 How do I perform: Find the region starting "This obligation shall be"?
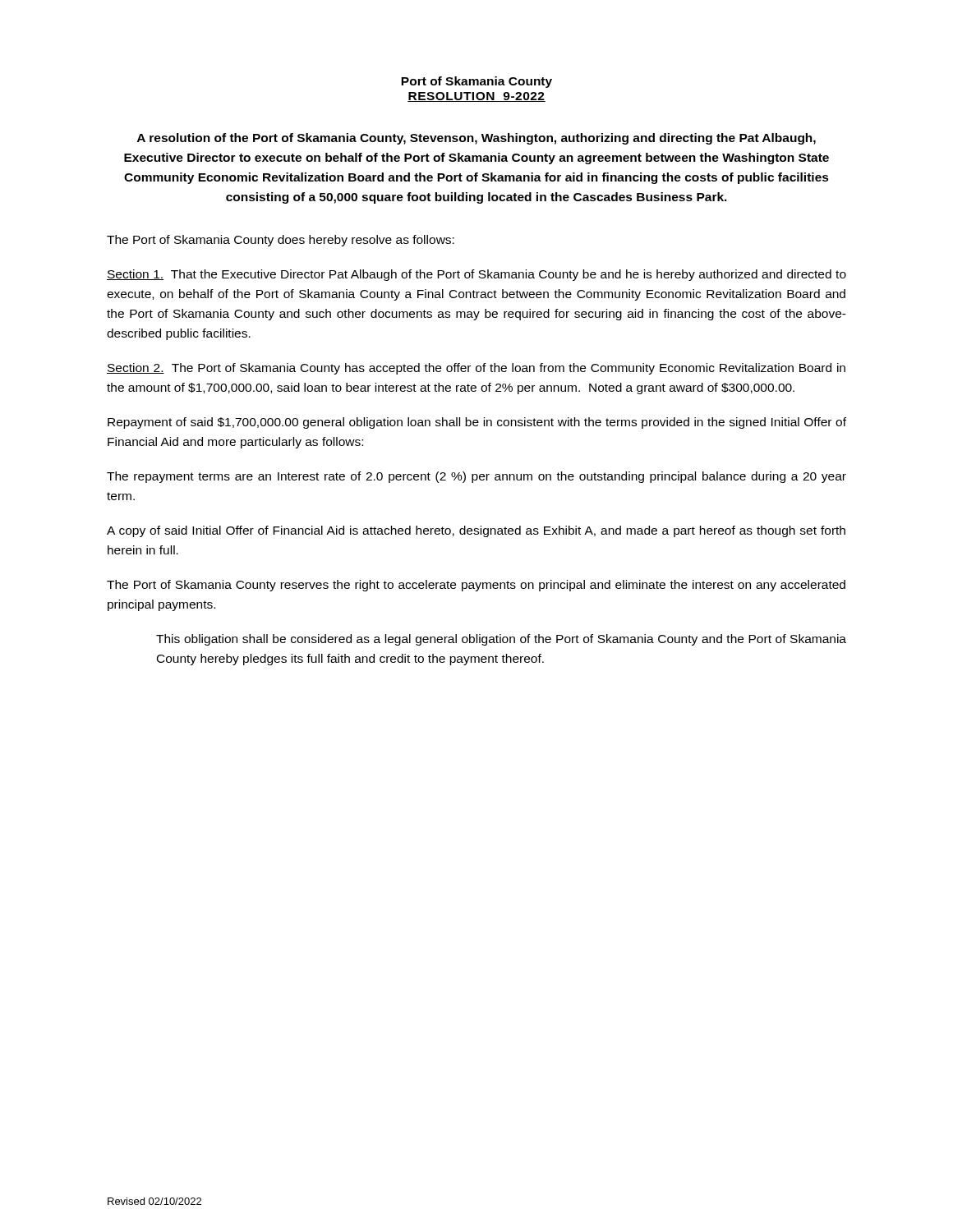pyautogui.click(x=501, y=649)
